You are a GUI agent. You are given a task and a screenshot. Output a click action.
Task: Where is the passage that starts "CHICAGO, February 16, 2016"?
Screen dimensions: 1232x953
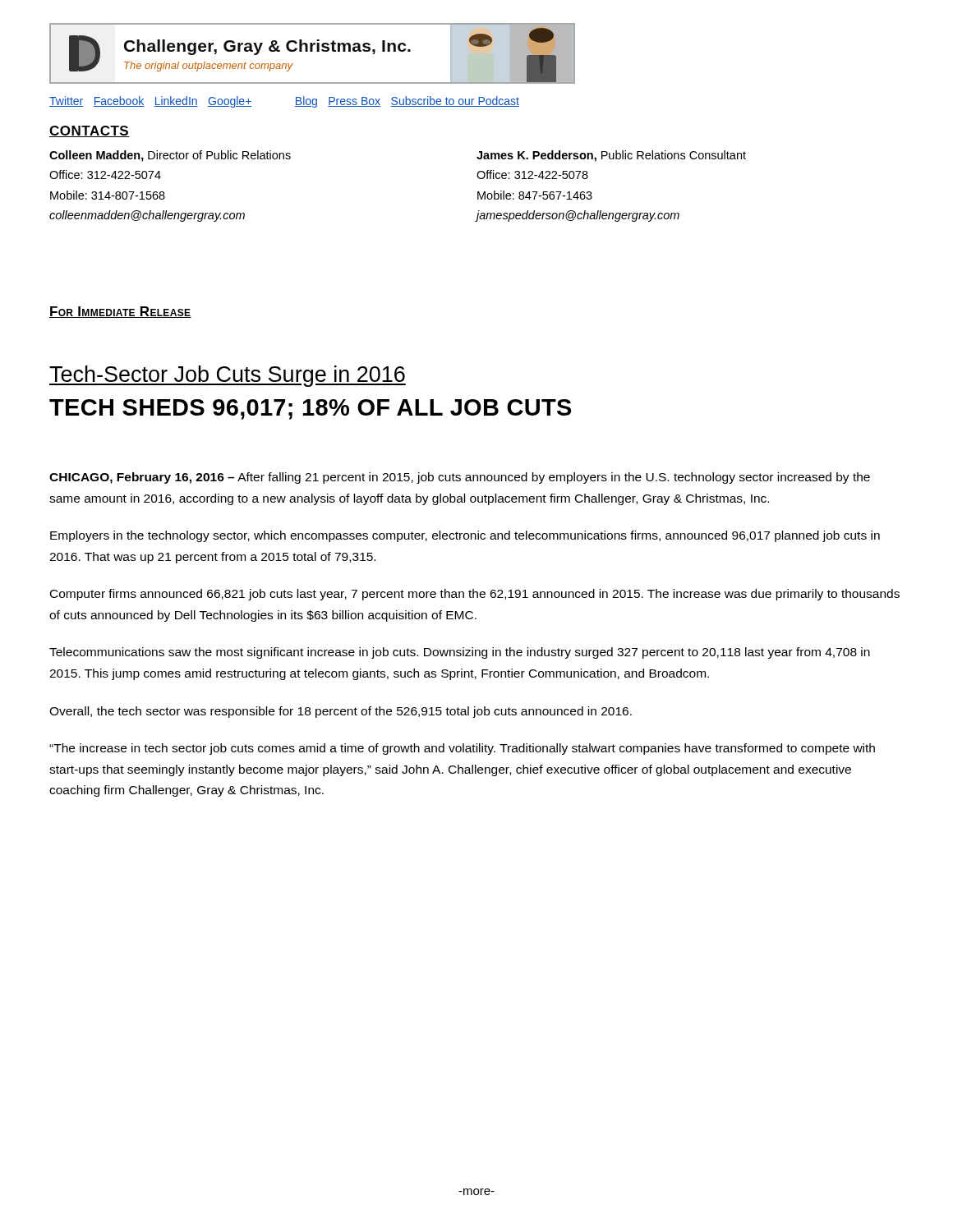460,487
